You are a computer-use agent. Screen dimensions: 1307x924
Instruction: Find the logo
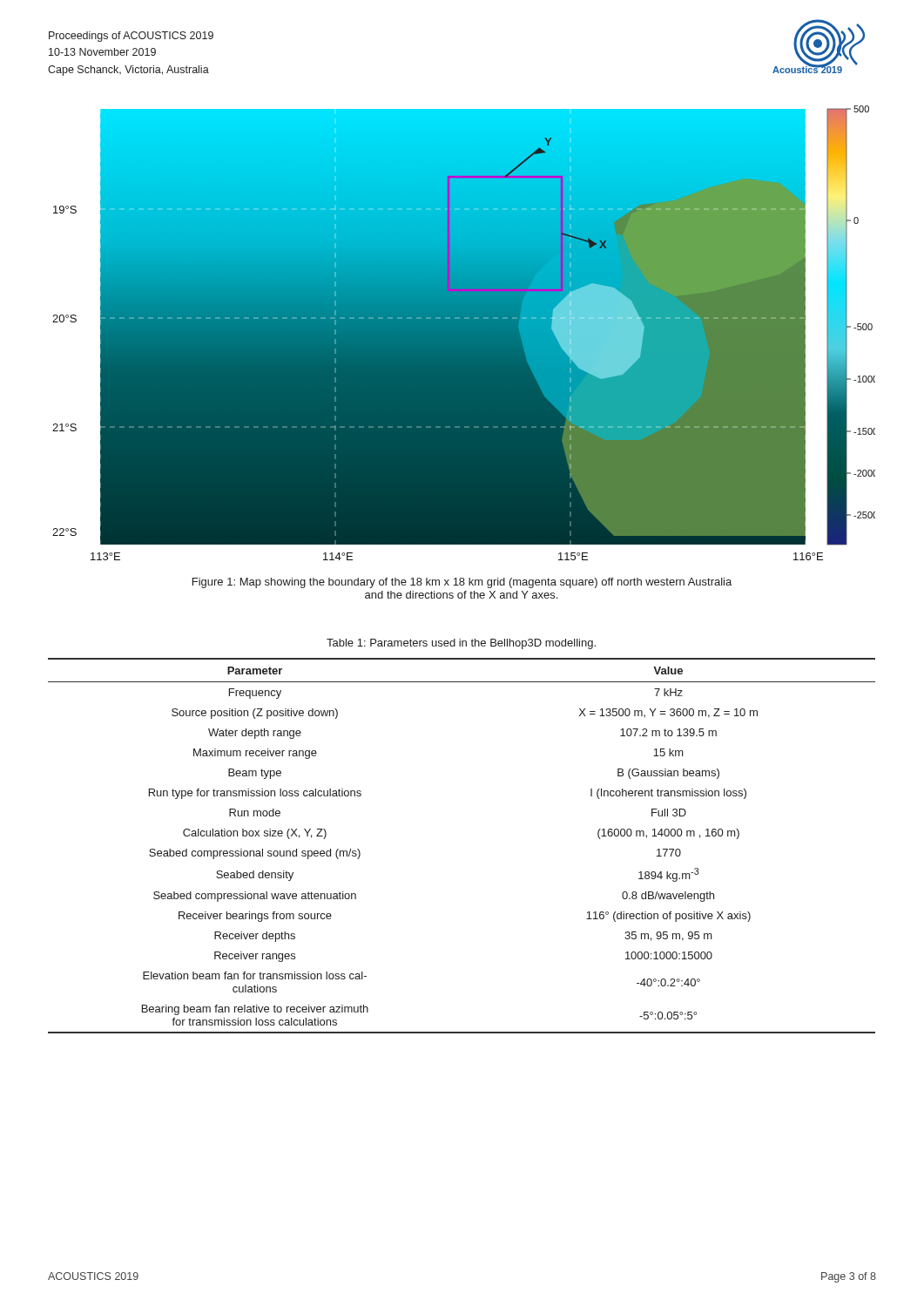(824, 51)
